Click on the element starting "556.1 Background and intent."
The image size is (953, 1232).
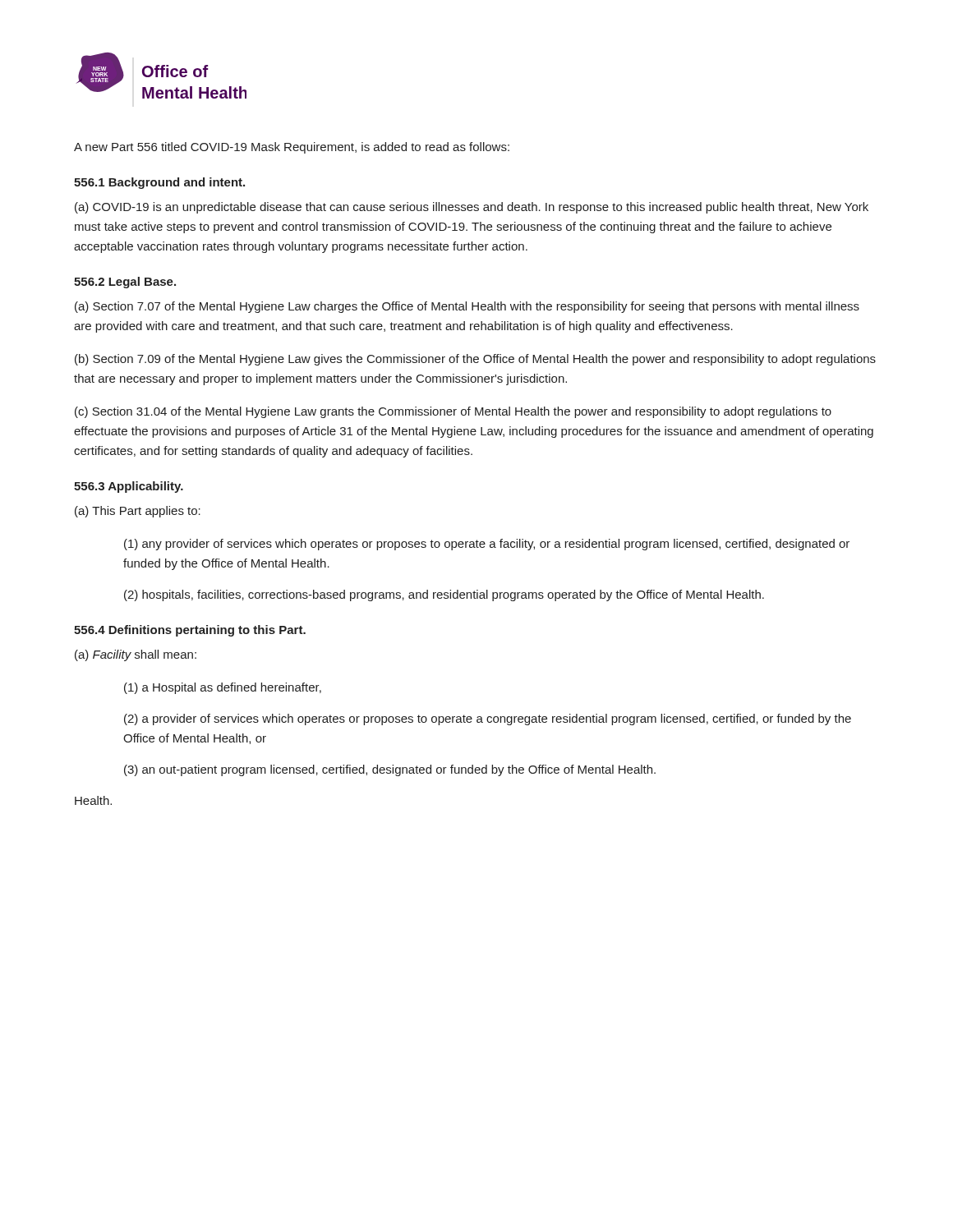click(x=160, y=182)
